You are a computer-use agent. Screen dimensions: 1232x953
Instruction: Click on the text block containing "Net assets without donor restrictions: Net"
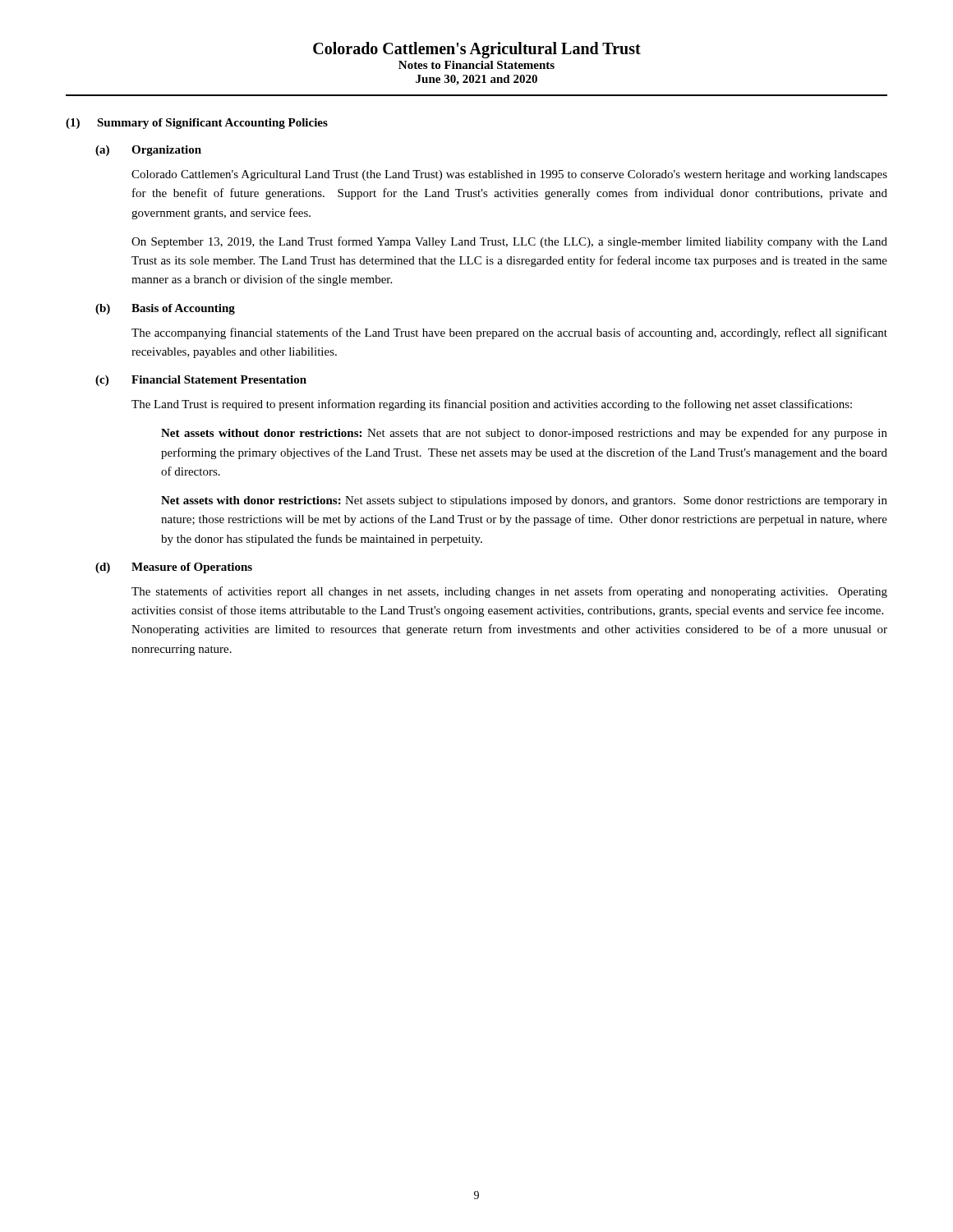coord(524,452)
